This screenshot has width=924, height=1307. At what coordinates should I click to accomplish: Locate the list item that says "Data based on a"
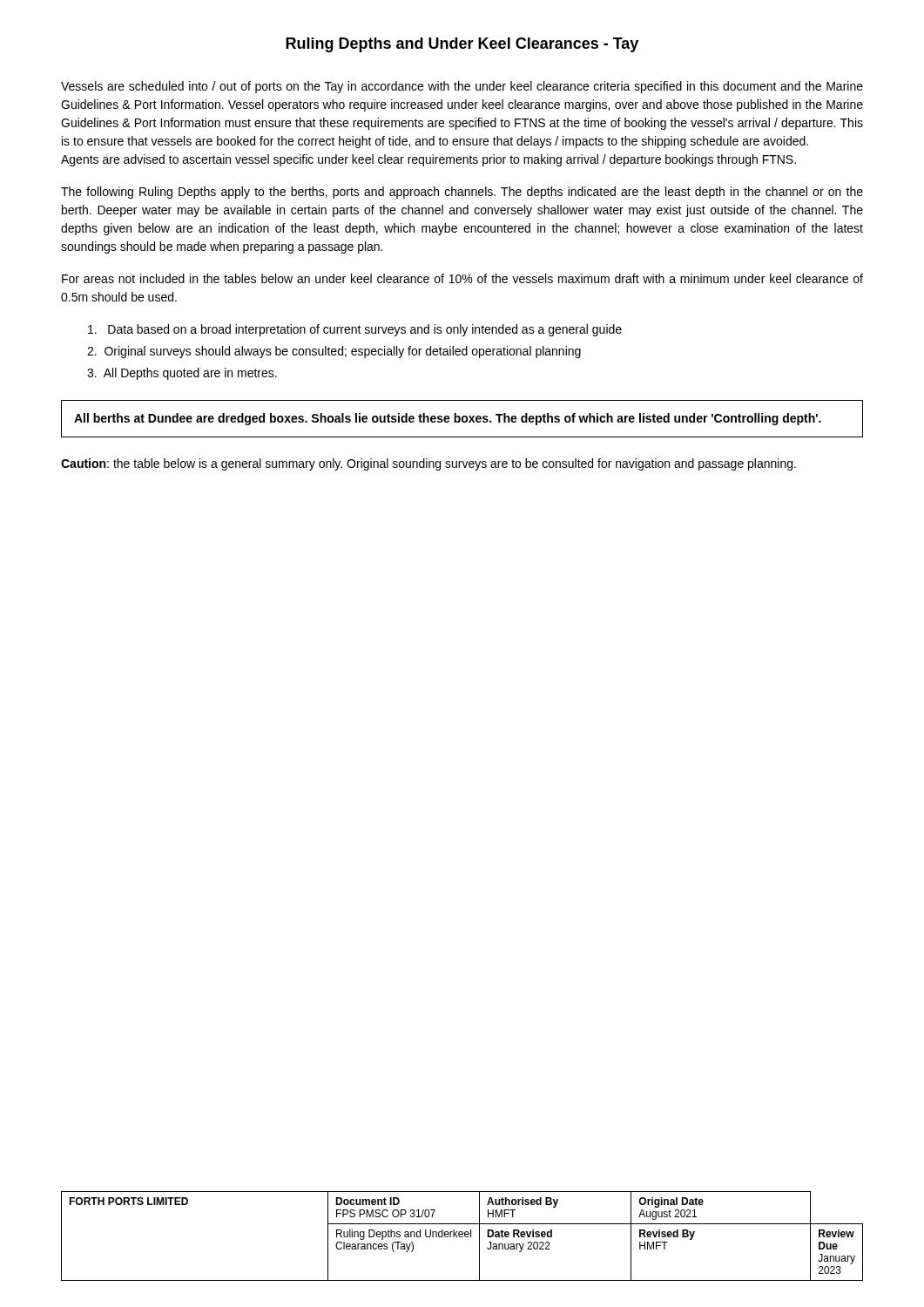(x=354, y=329)
